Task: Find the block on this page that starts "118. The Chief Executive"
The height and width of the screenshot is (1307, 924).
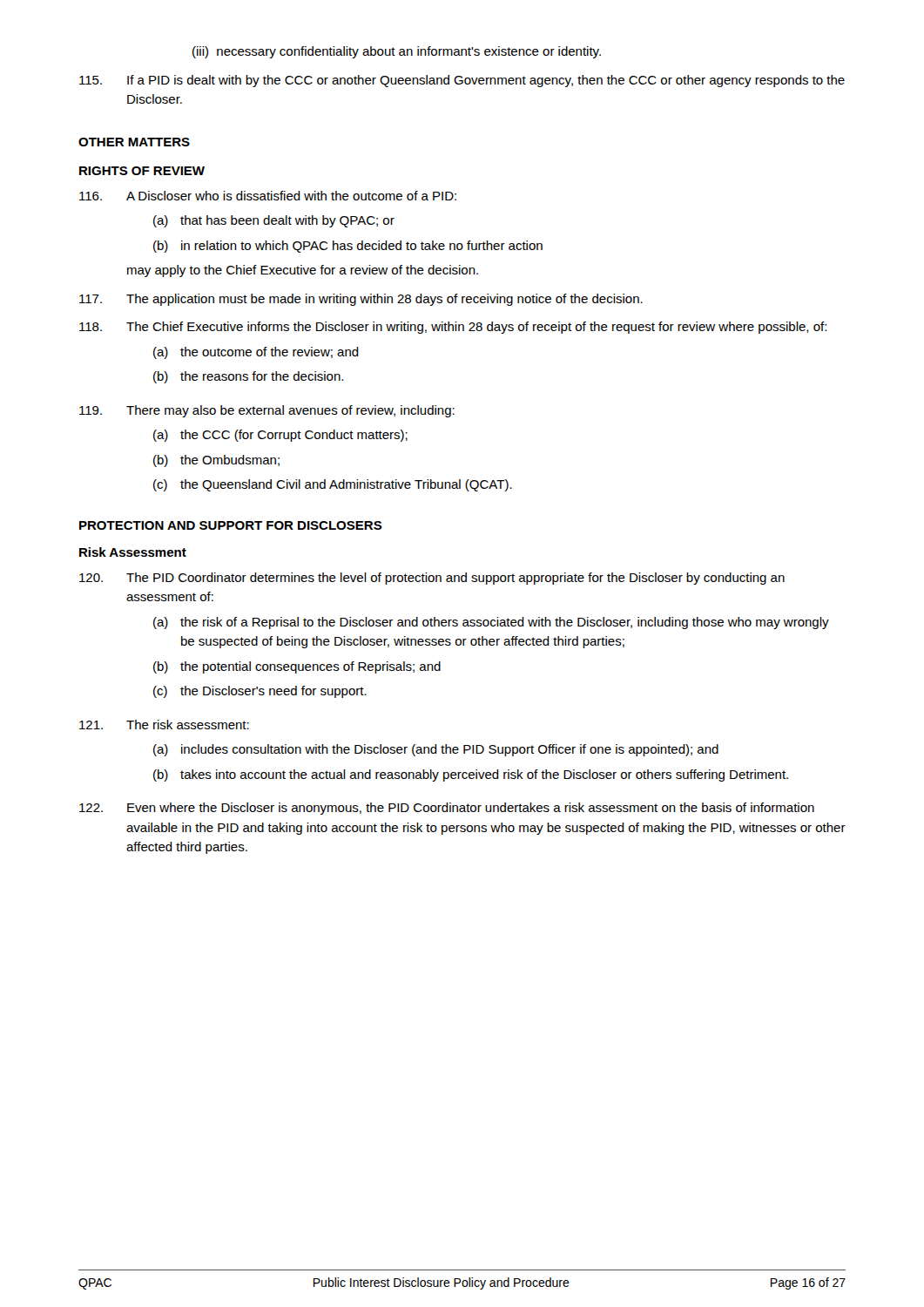Action: 453,328
